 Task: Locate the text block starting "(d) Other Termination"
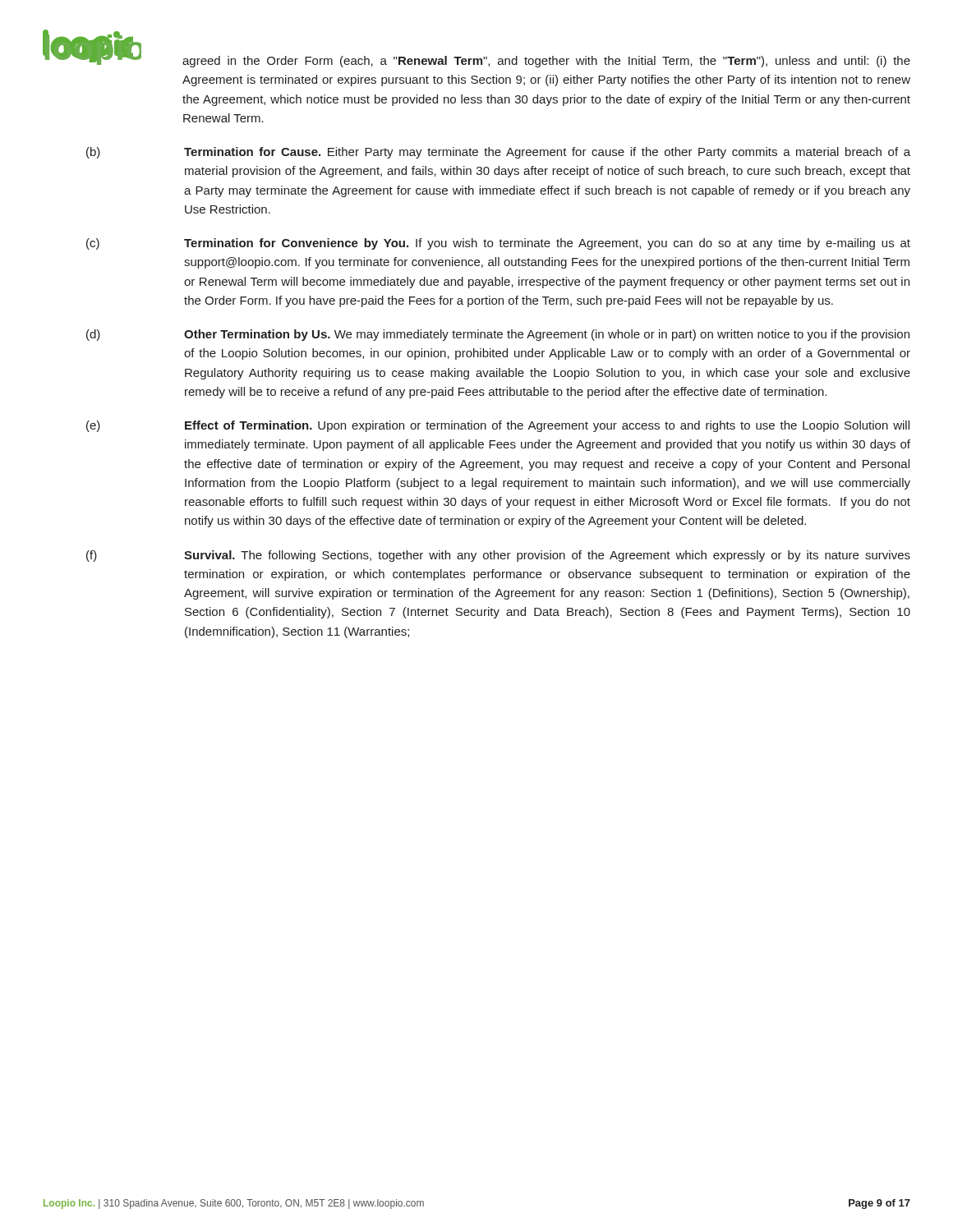click(476, 363)
